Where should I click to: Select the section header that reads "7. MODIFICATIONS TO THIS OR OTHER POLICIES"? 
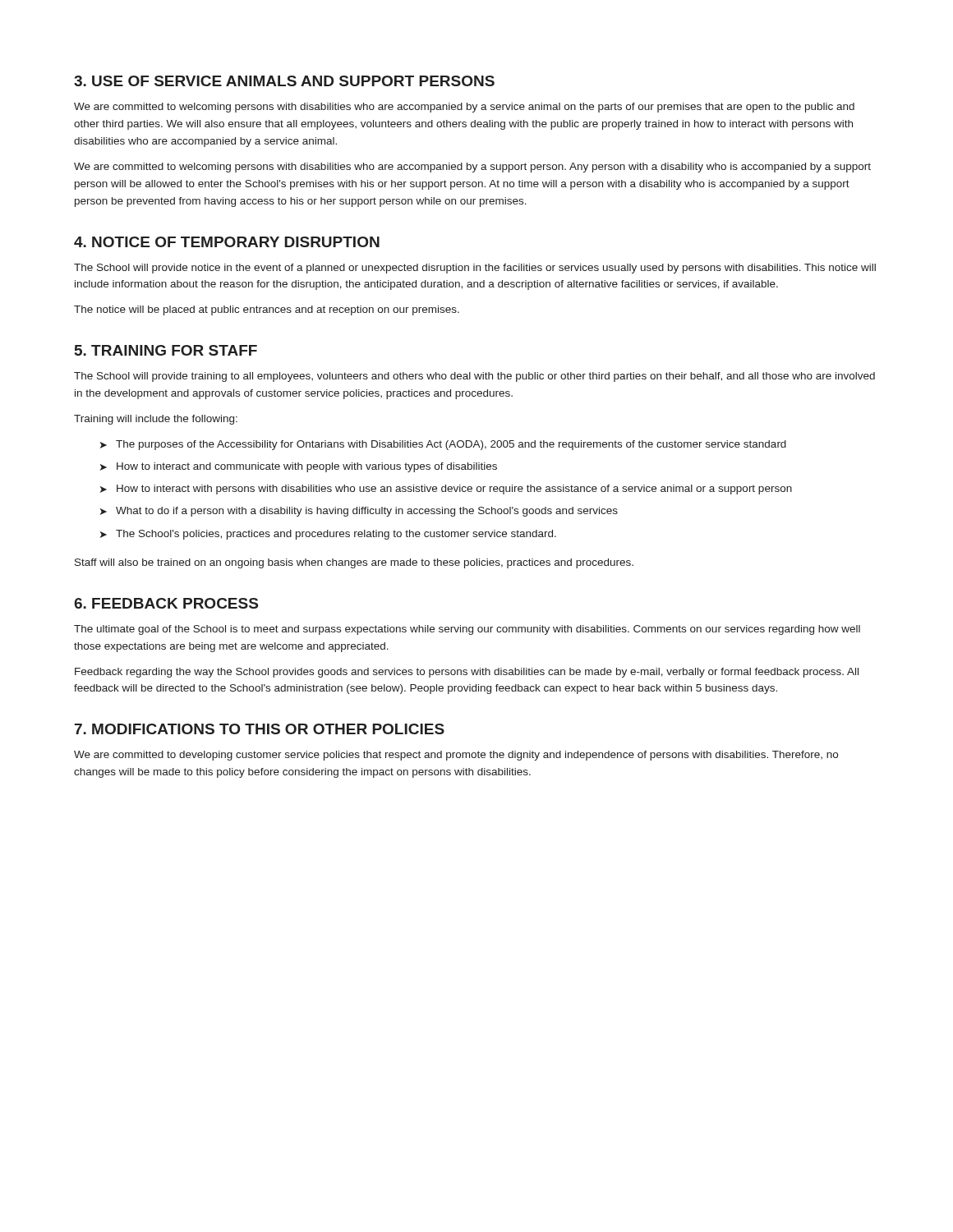[x=259, y=729]
